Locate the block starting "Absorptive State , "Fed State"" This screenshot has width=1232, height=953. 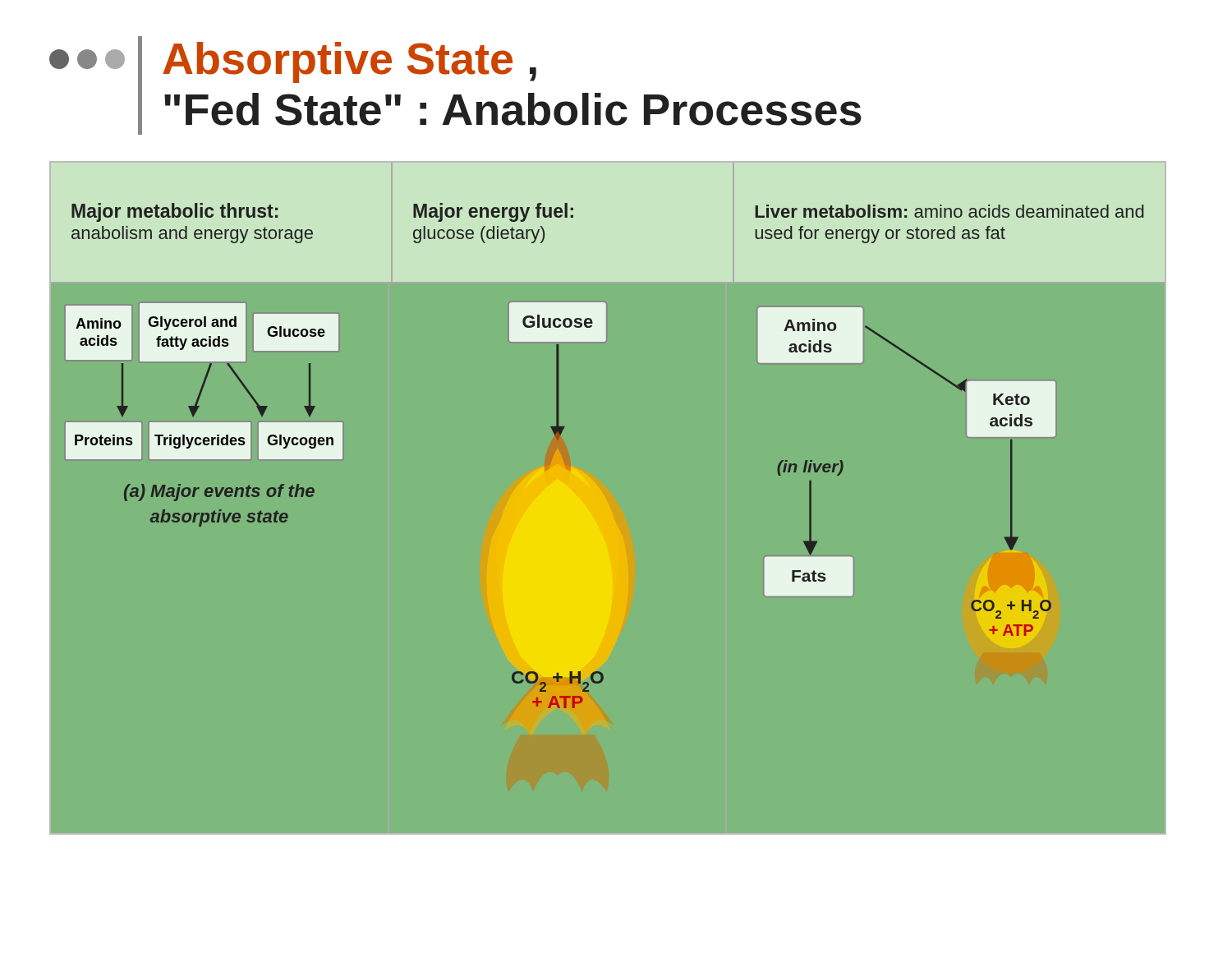[456, 84]
